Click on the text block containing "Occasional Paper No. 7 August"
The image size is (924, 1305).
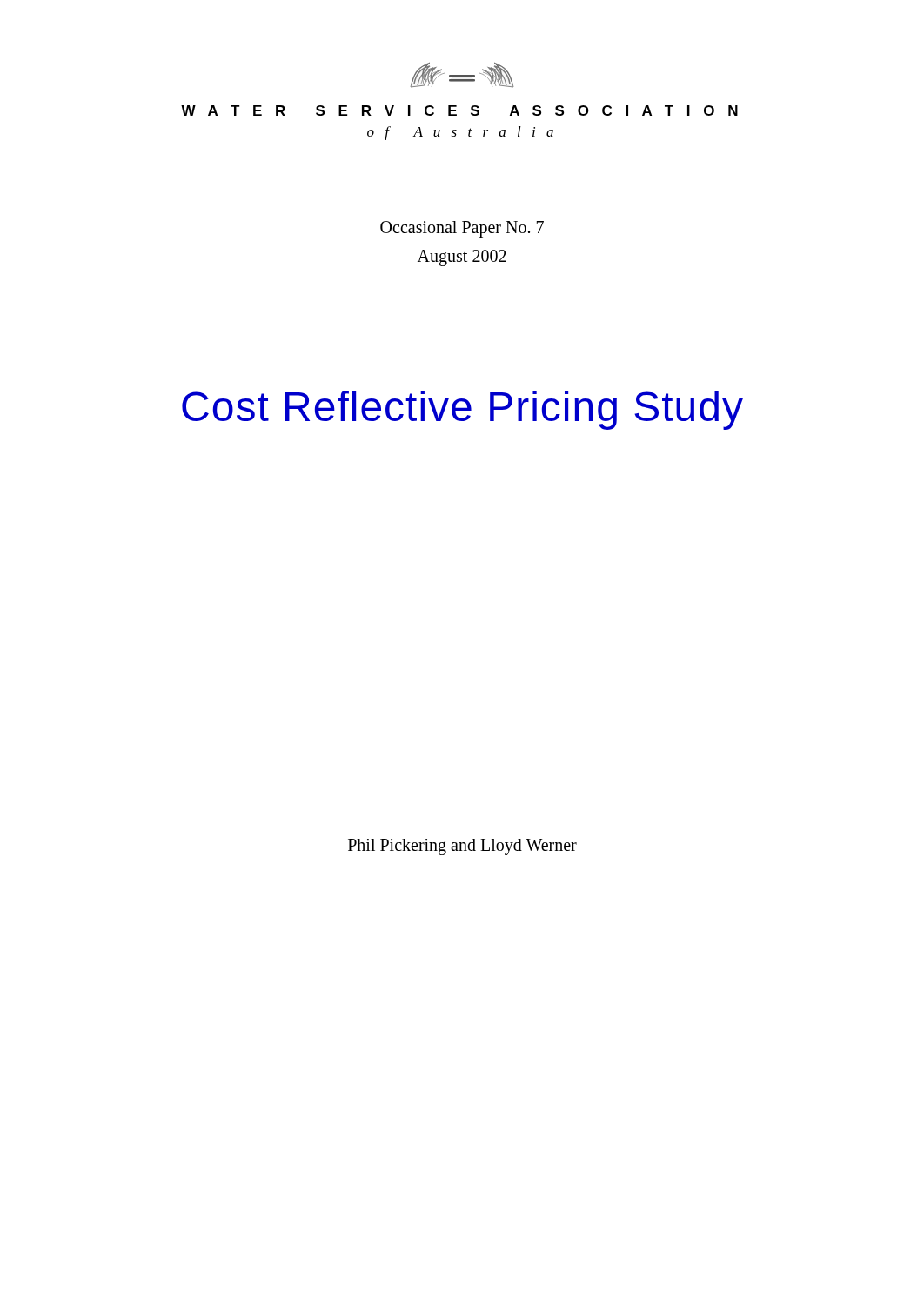[462, 242]
